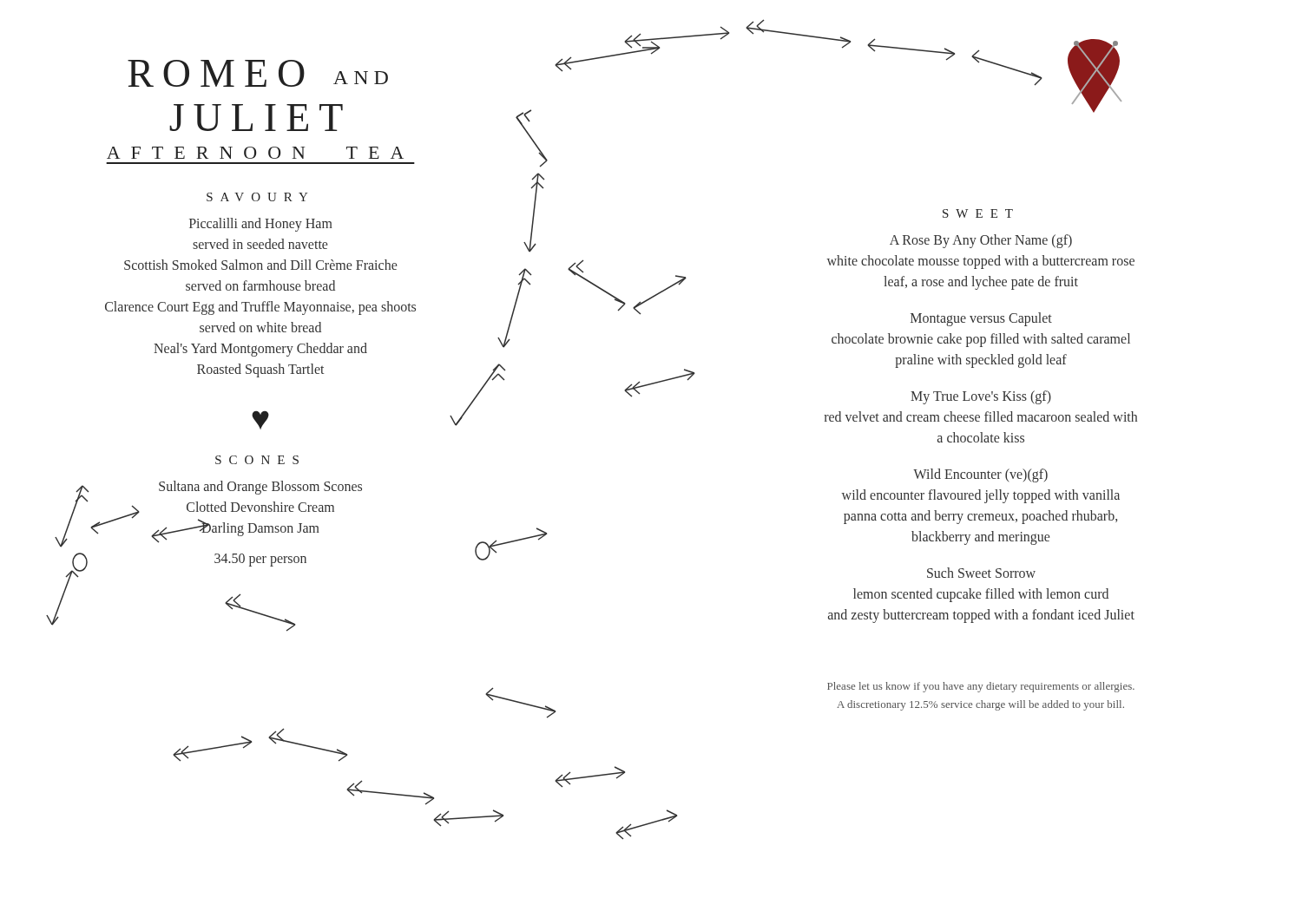Locate the text block starting "A Rose By Any Other Name"
Screen dimensions: 924x1302
(981, 261)
